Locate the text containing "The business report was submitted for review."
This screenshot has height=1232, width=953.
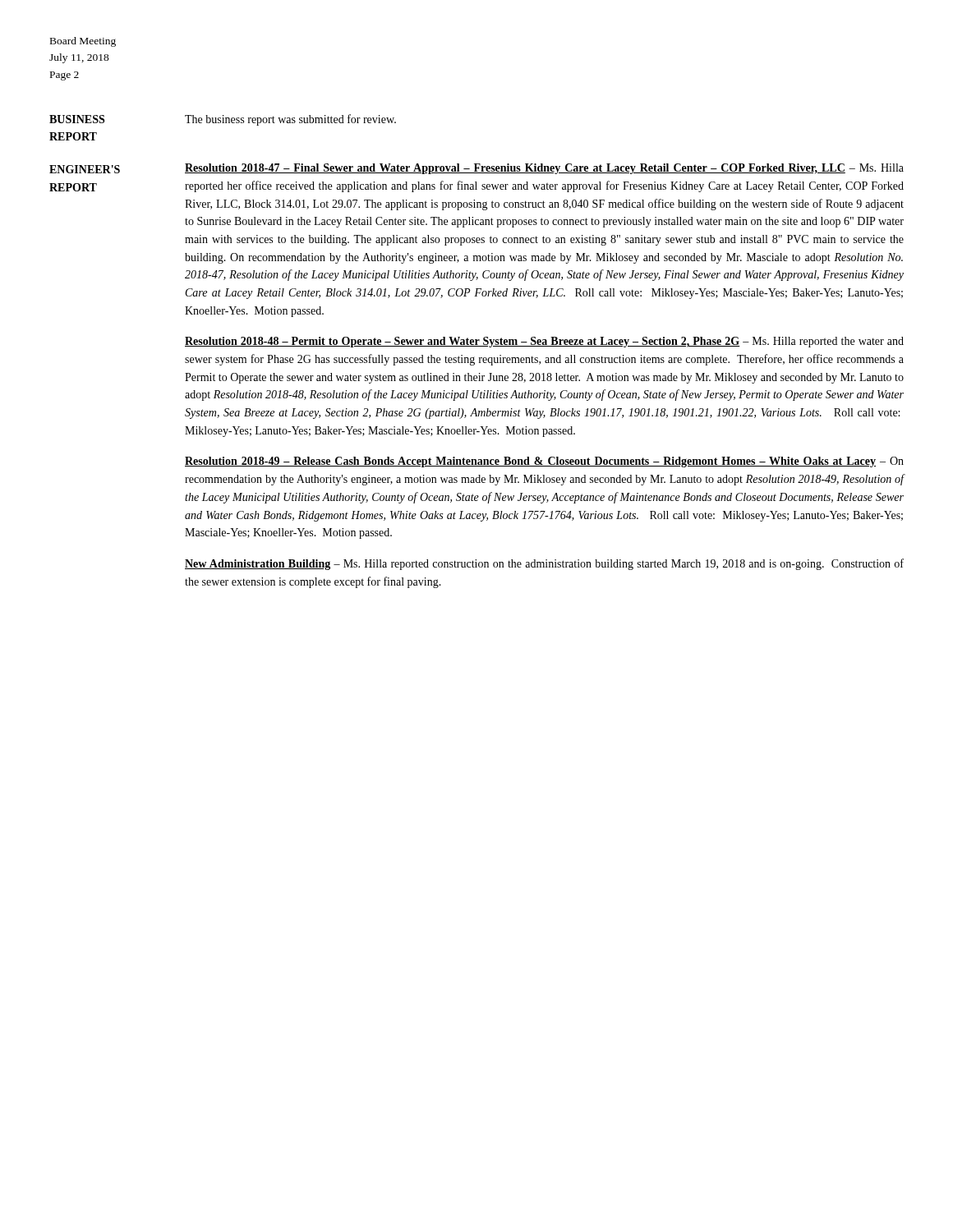291,119
